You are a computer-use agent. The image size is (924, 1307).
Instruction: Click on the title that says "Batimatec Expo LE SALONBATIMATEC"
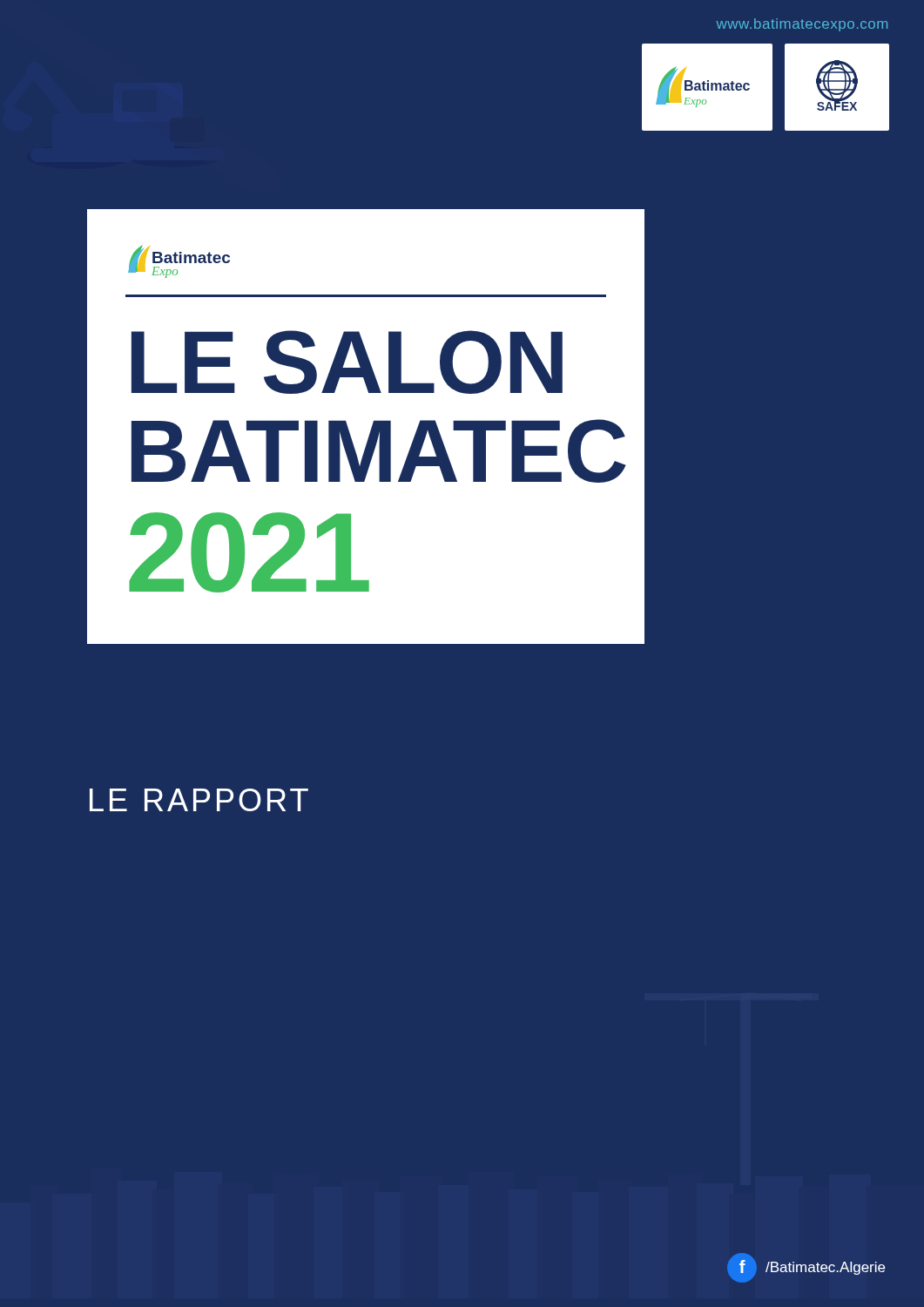click(376, 428)
